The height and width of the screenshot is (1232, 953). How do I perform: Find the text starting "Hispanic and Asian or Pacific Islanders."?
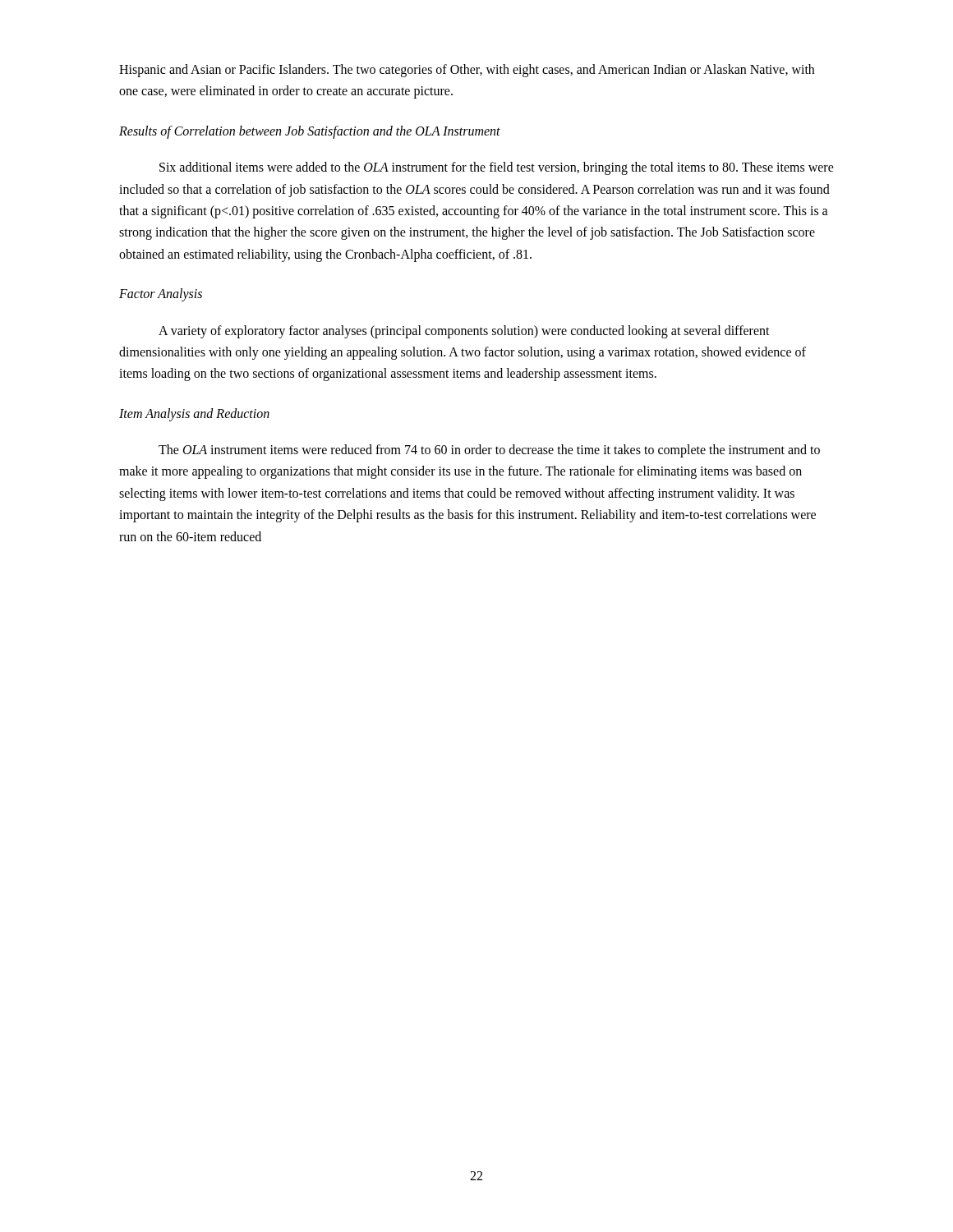coord(476,81)
